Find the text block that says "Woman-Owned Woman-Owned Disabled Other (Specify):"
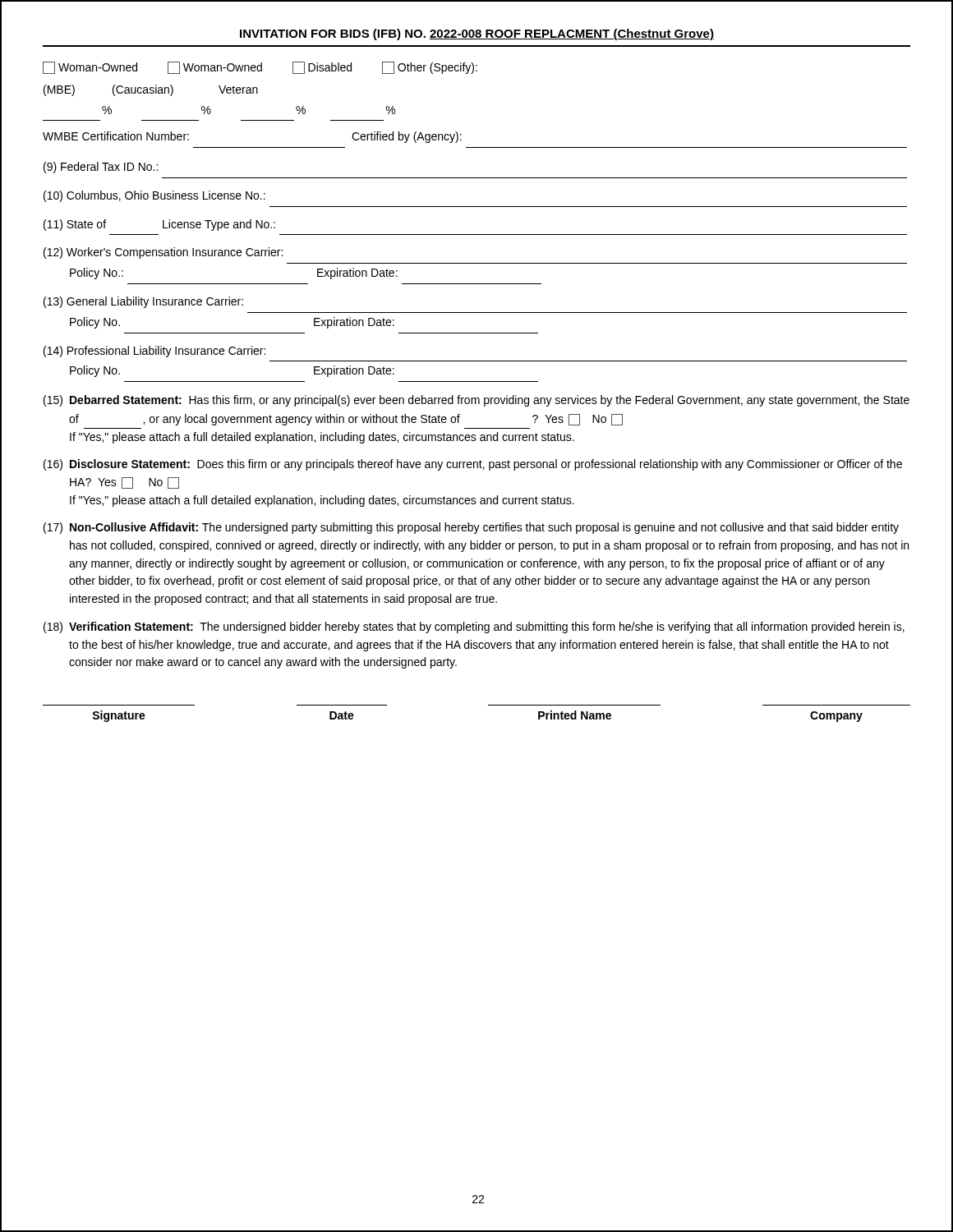953x1232 pixels. click(260, 68)
